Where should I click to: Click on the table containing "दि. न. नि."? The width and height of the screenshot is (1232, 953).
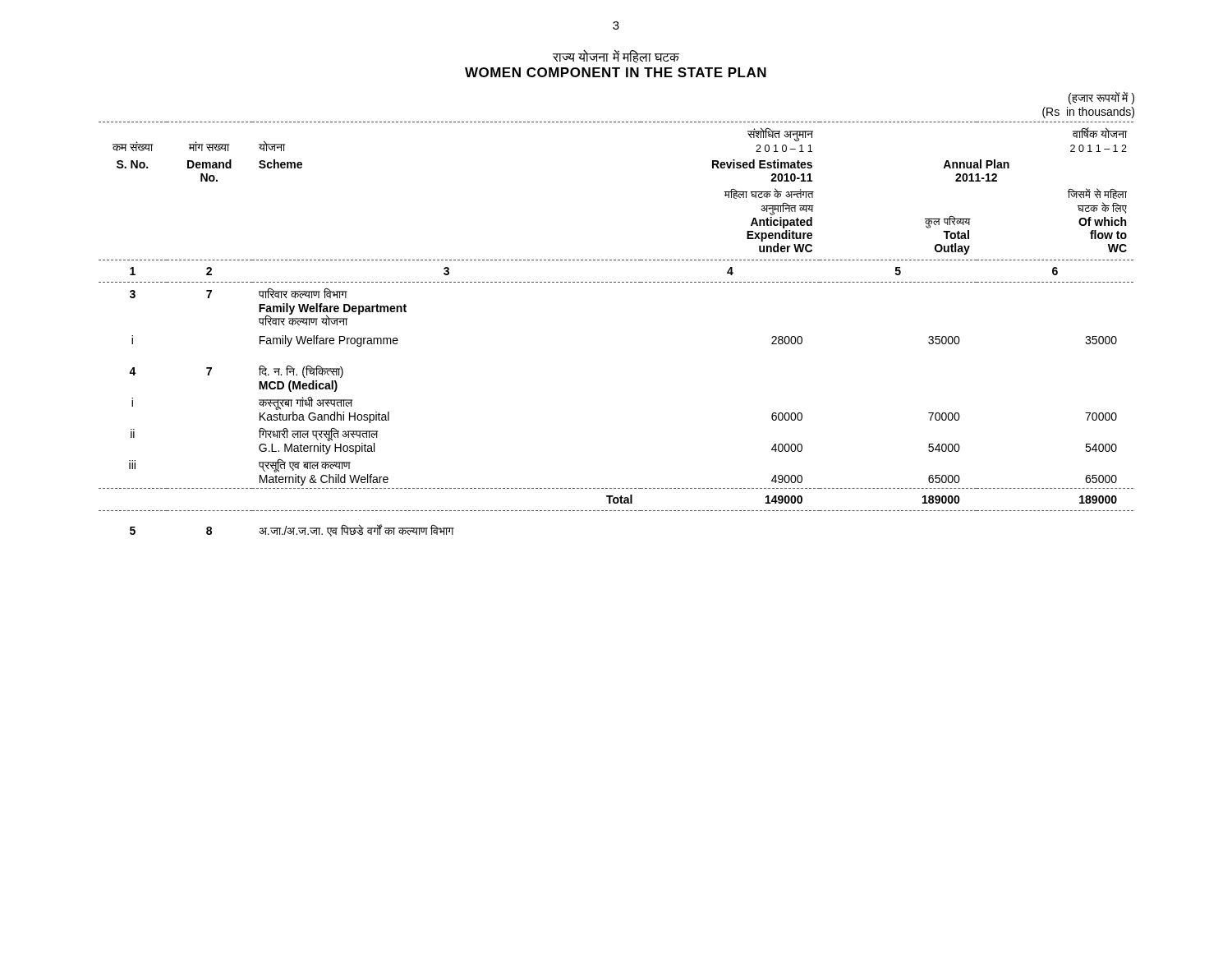pyautogui.click(x=616, y=331)
